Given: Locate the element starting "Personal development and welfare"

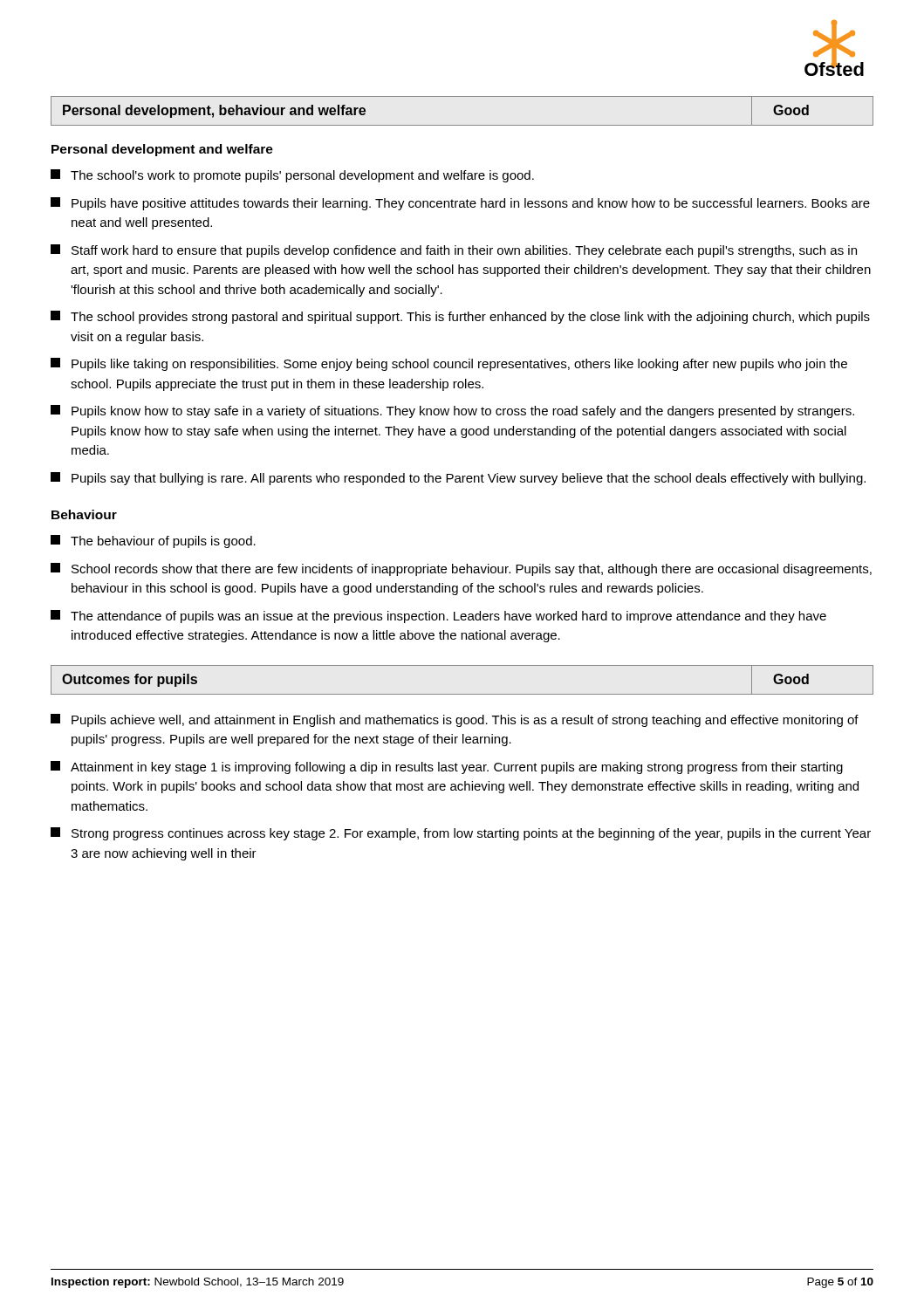Looking at the screenshot, I should (x=162, y=149).
